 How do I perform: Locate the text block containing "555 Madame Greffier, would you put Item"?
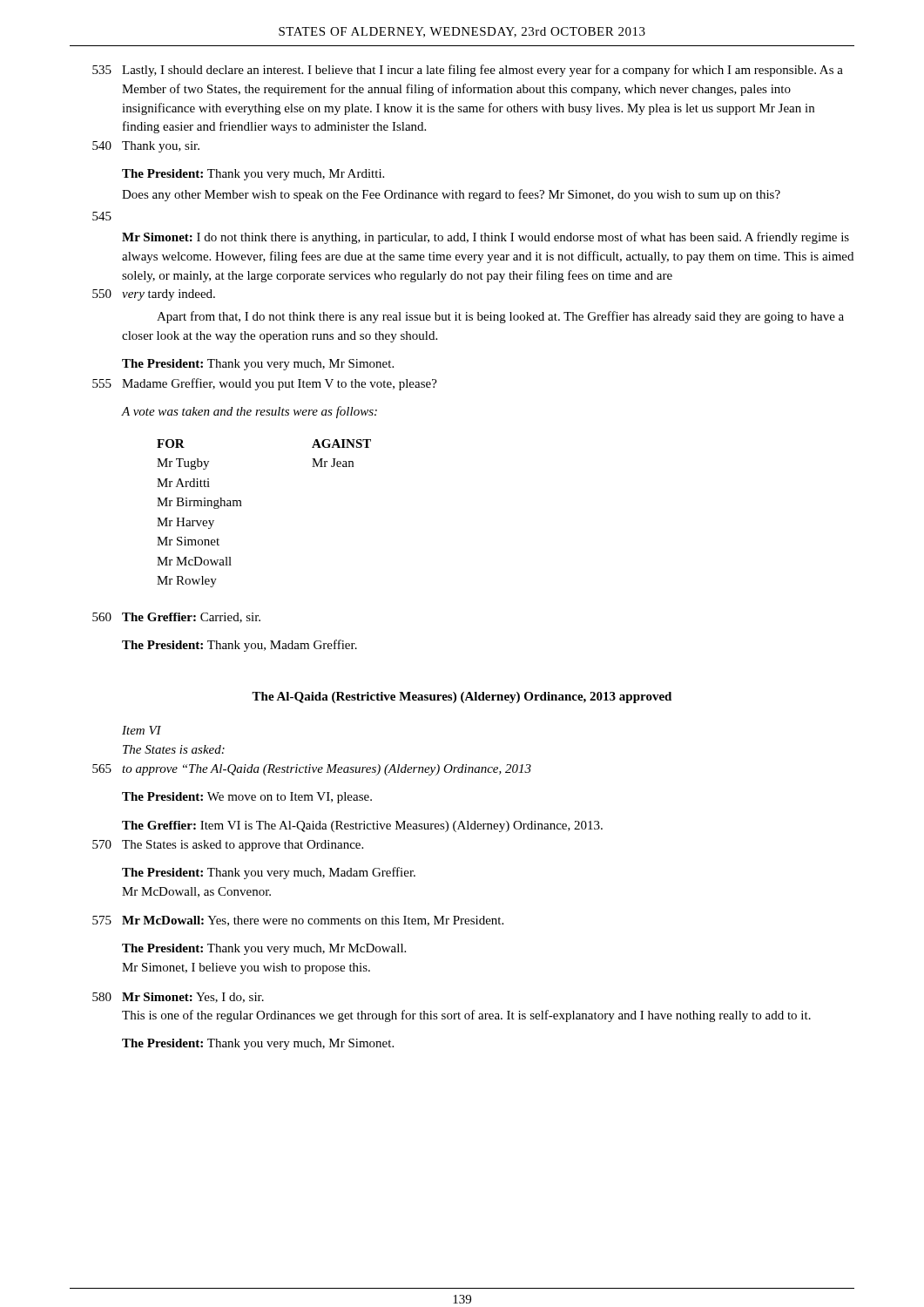tap(265, 384)
